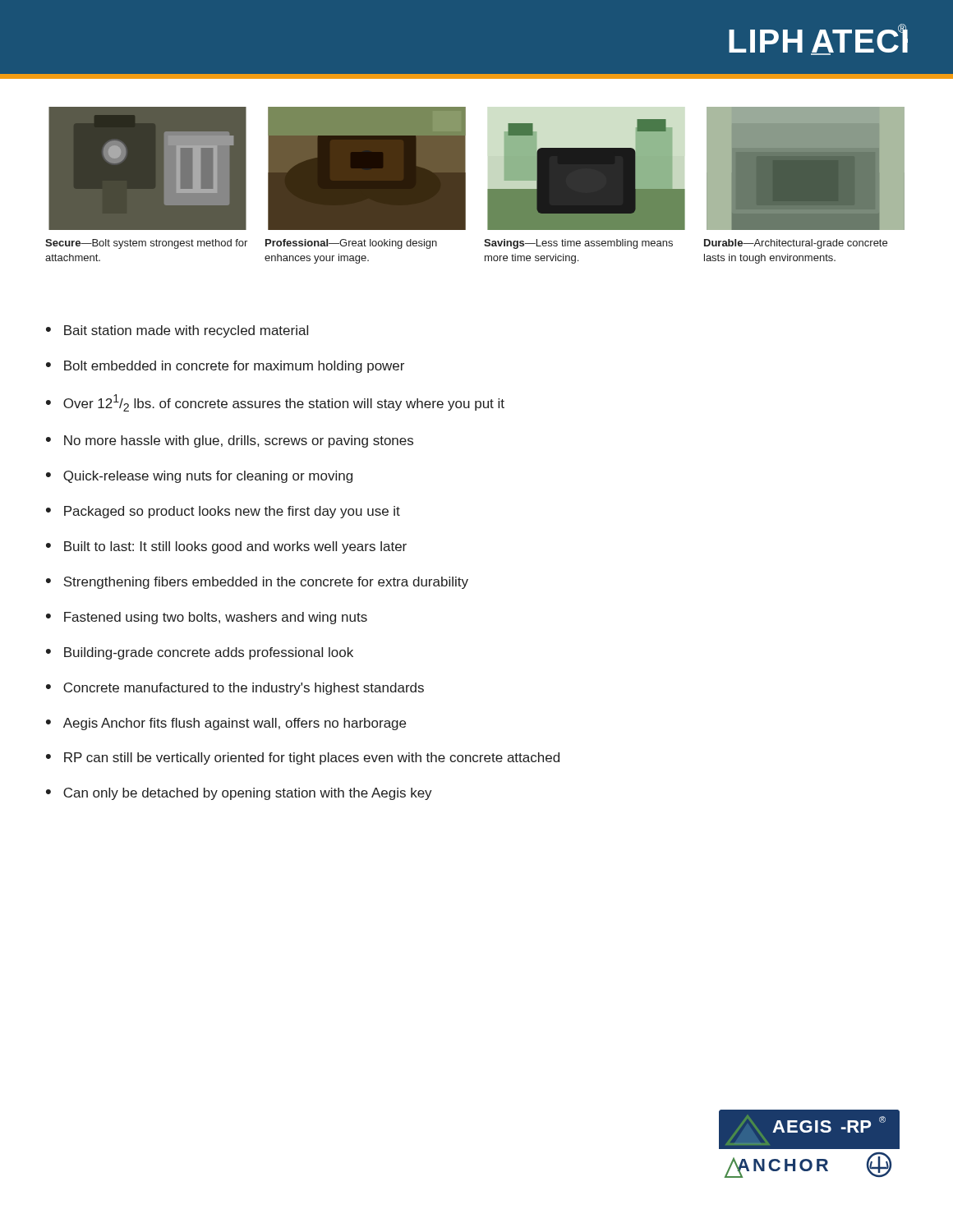The image size is (953, 1232).
Task: Navigate to the text starting "• Over 121/2 lbs. of"
Action: pyautogui.click(x=275, y=403)
